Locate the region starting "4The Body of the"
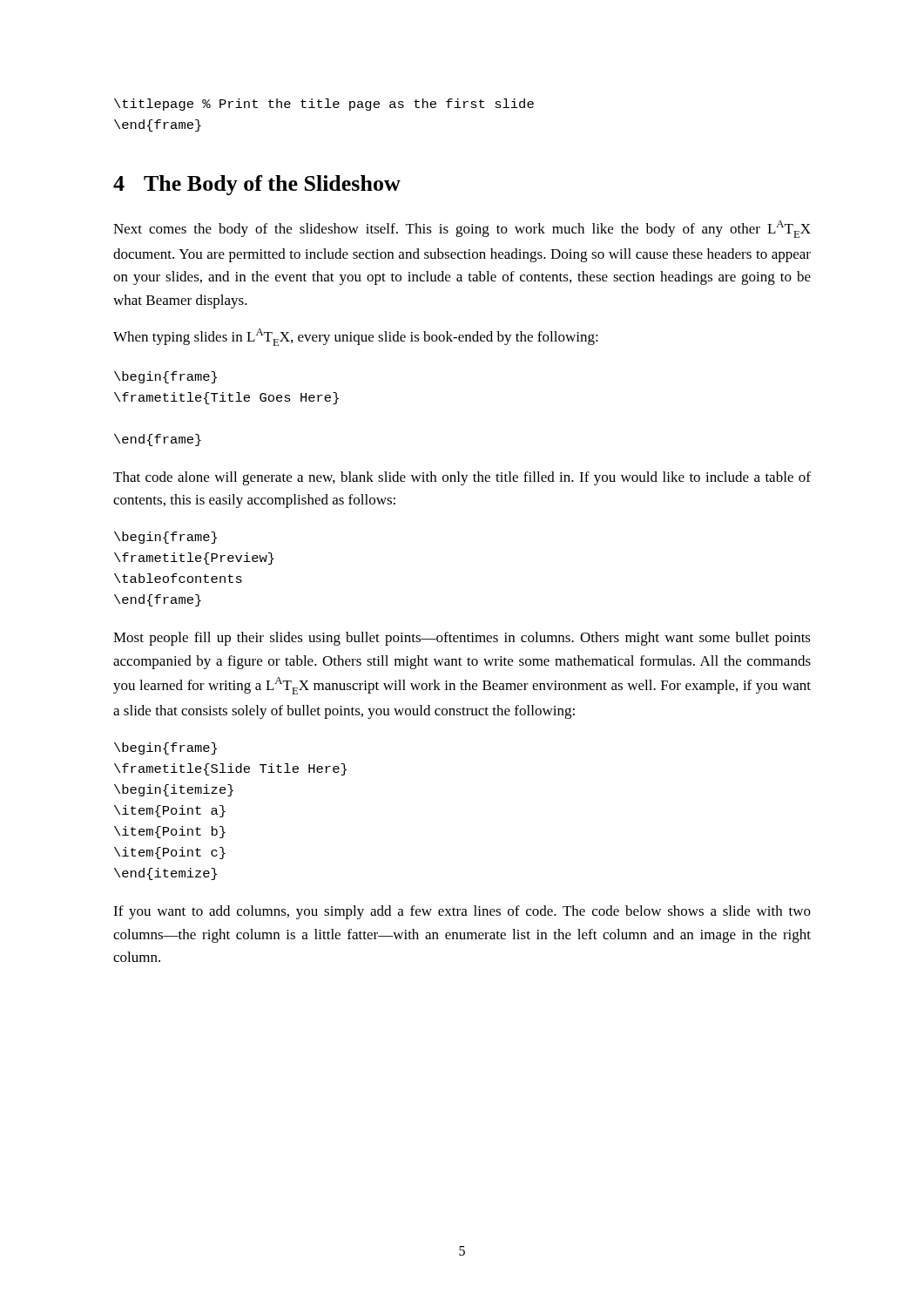The height and width of the screenshot is (1307, 924). click(257, 183)
